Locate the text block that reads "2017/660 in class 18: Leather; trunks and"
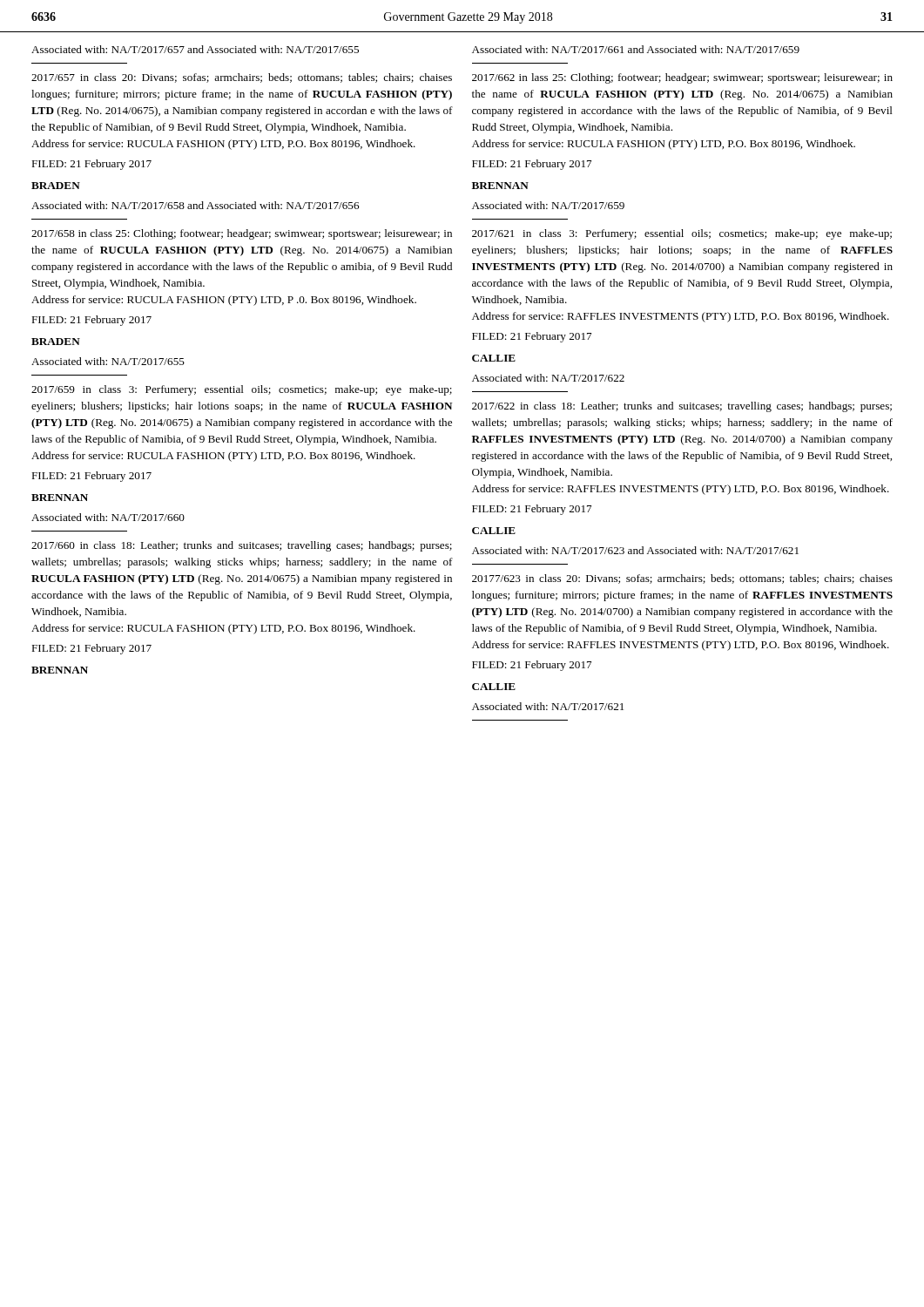The height and width of the screenshot is (1307, 924). [x=242, y=587]
